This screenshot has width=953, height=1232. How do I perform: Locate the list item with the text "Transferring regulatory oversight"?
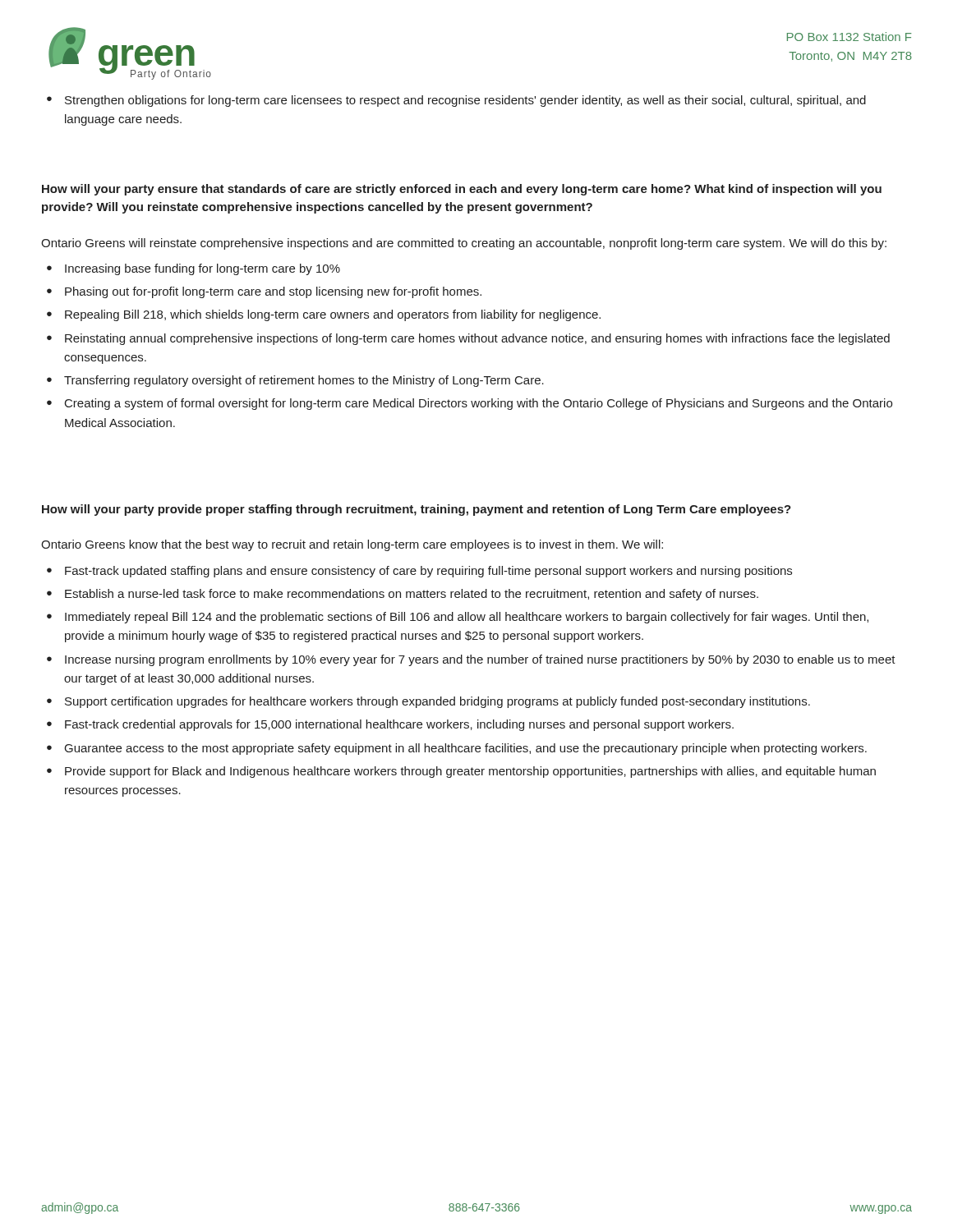coord(304,380)
